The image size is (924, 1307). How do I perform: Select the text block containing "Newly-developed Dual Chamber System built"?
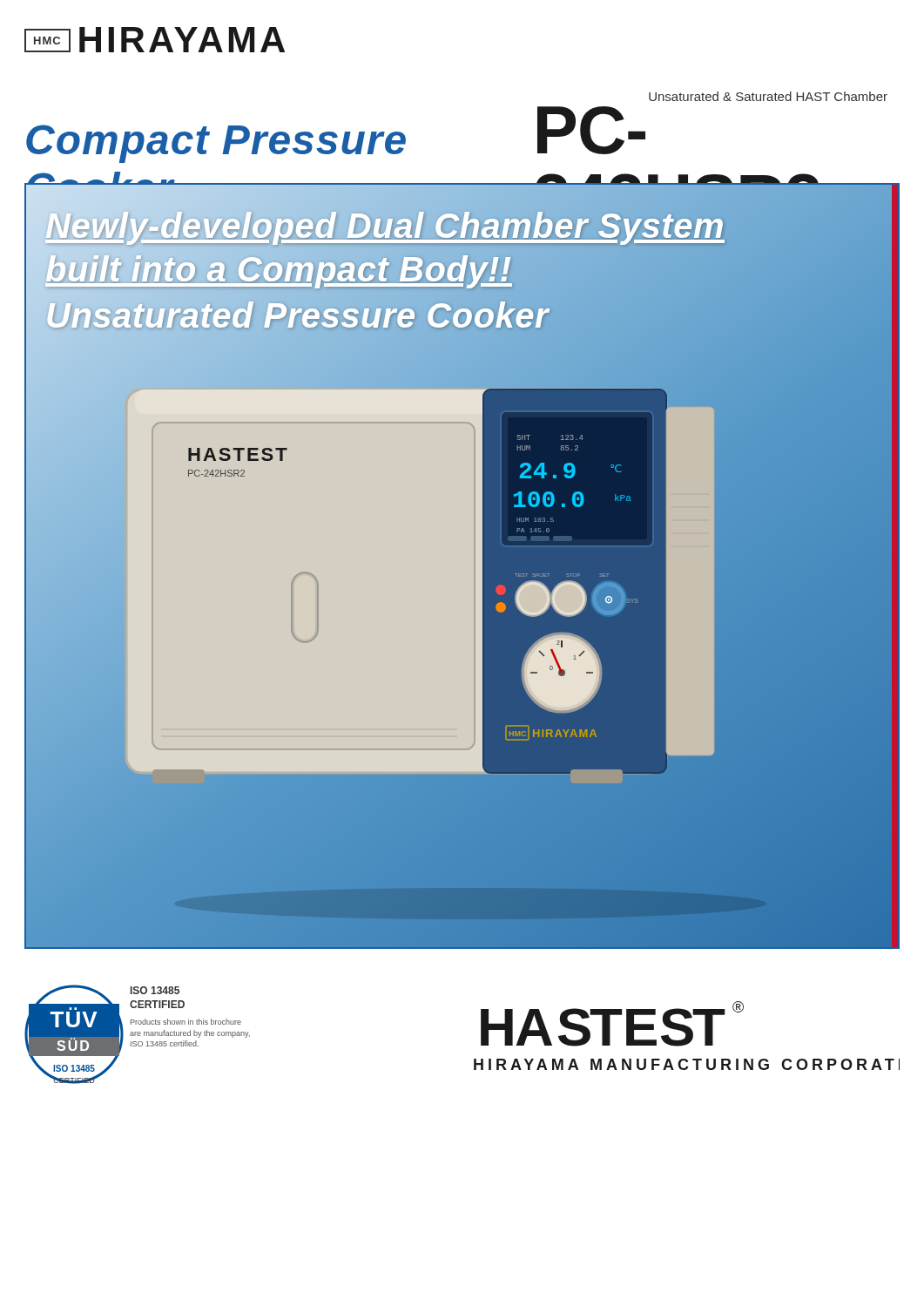tap(385, 272)
